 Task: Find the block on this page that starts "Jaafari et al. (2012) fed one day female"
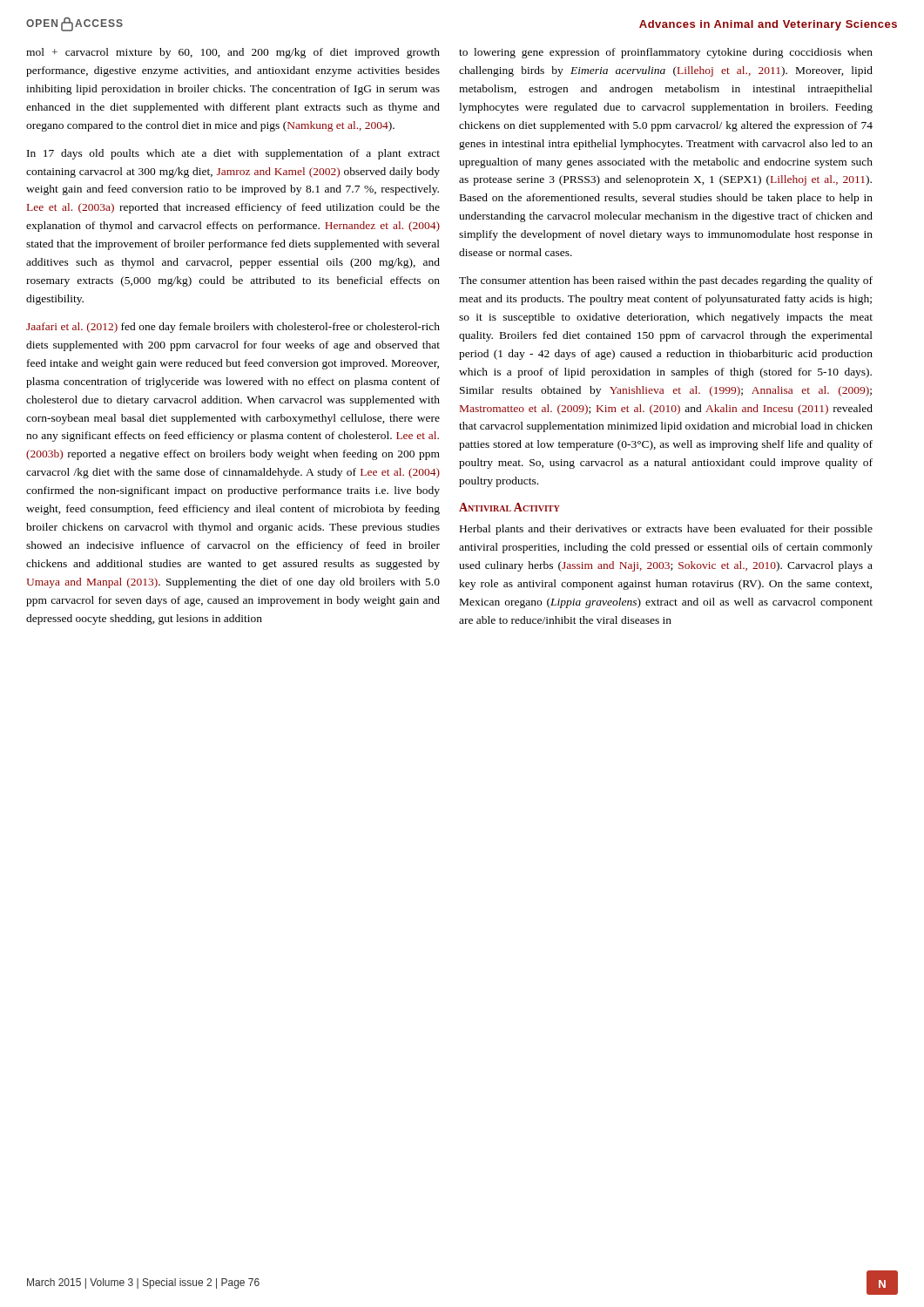tap(233, 473)
